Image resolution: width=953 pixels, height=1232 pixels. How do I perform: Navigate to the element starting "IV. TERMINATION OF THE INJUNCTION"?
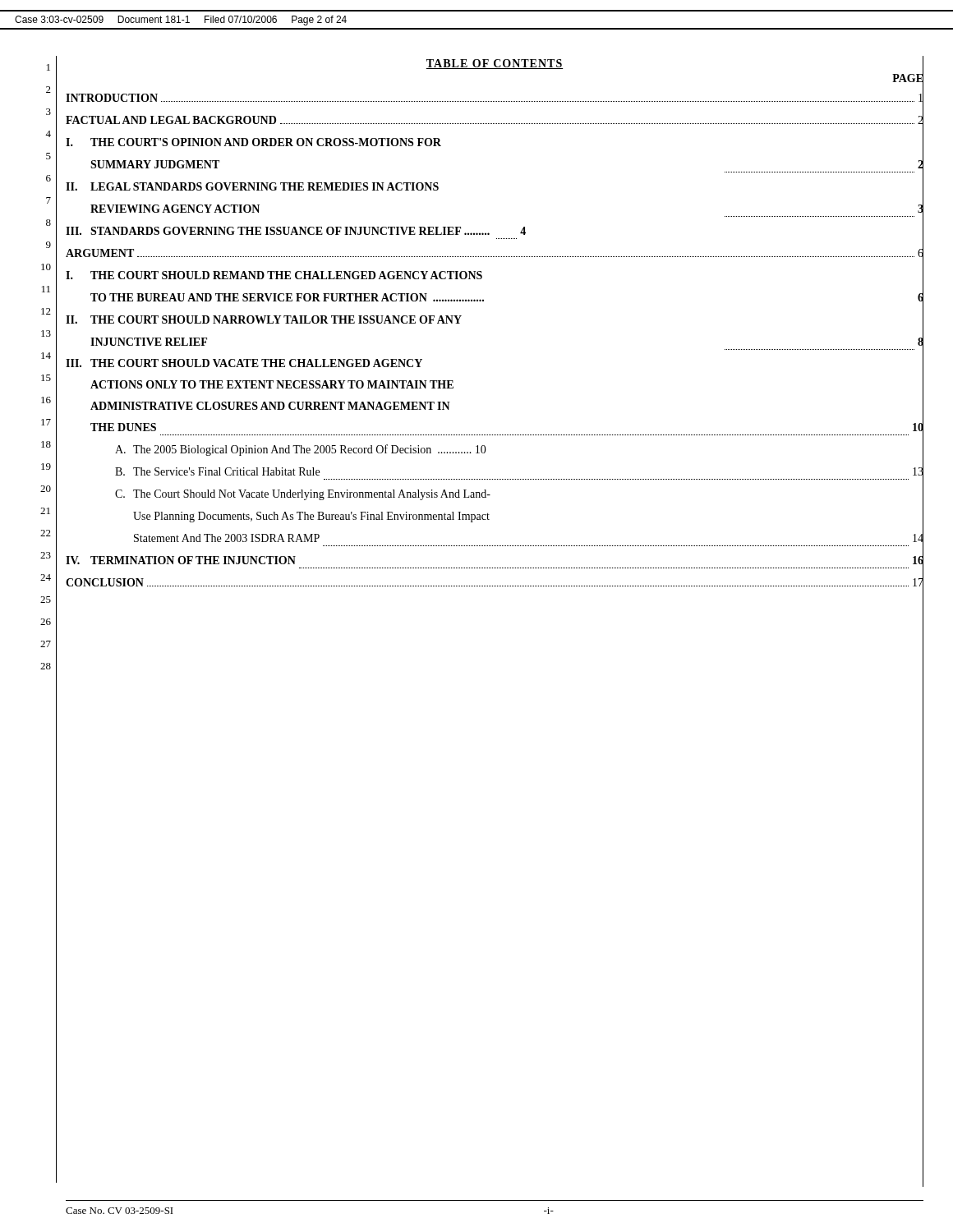495,561
